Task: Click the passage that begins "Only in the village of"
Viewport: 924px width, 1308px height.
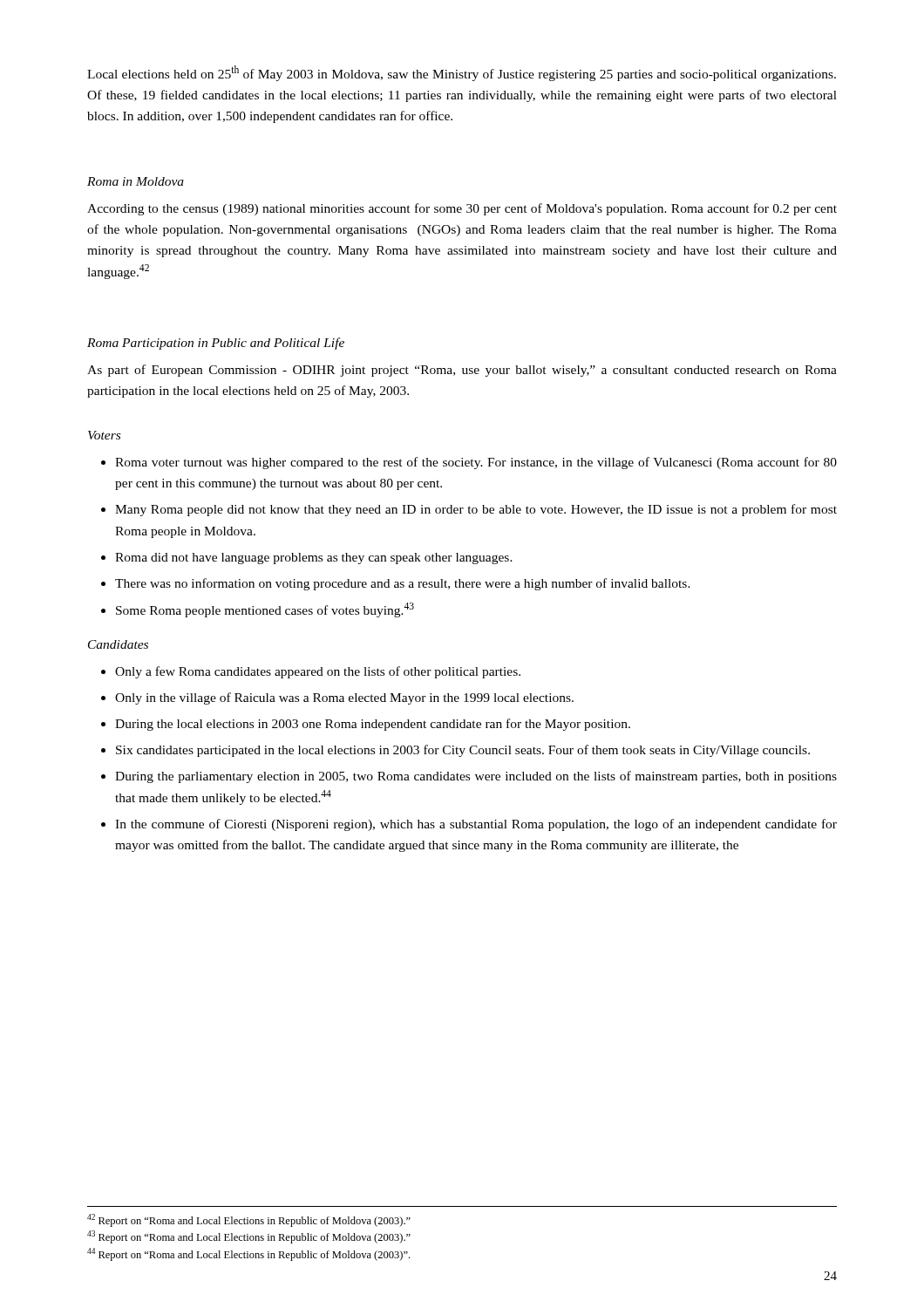Action: point(345,697)
